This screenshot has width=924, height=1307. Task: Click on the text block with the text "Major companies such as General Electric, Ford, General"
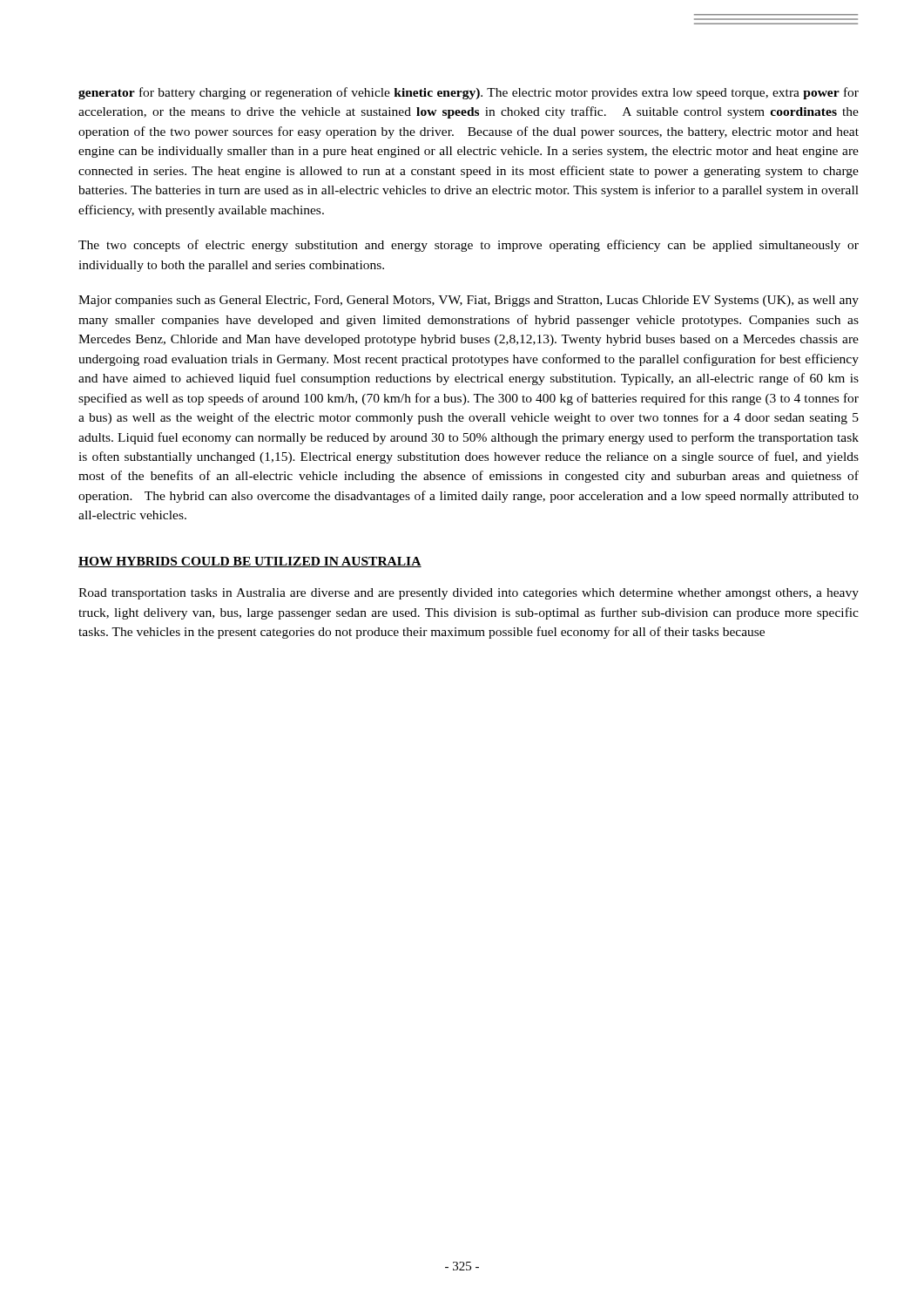point(469,407)
